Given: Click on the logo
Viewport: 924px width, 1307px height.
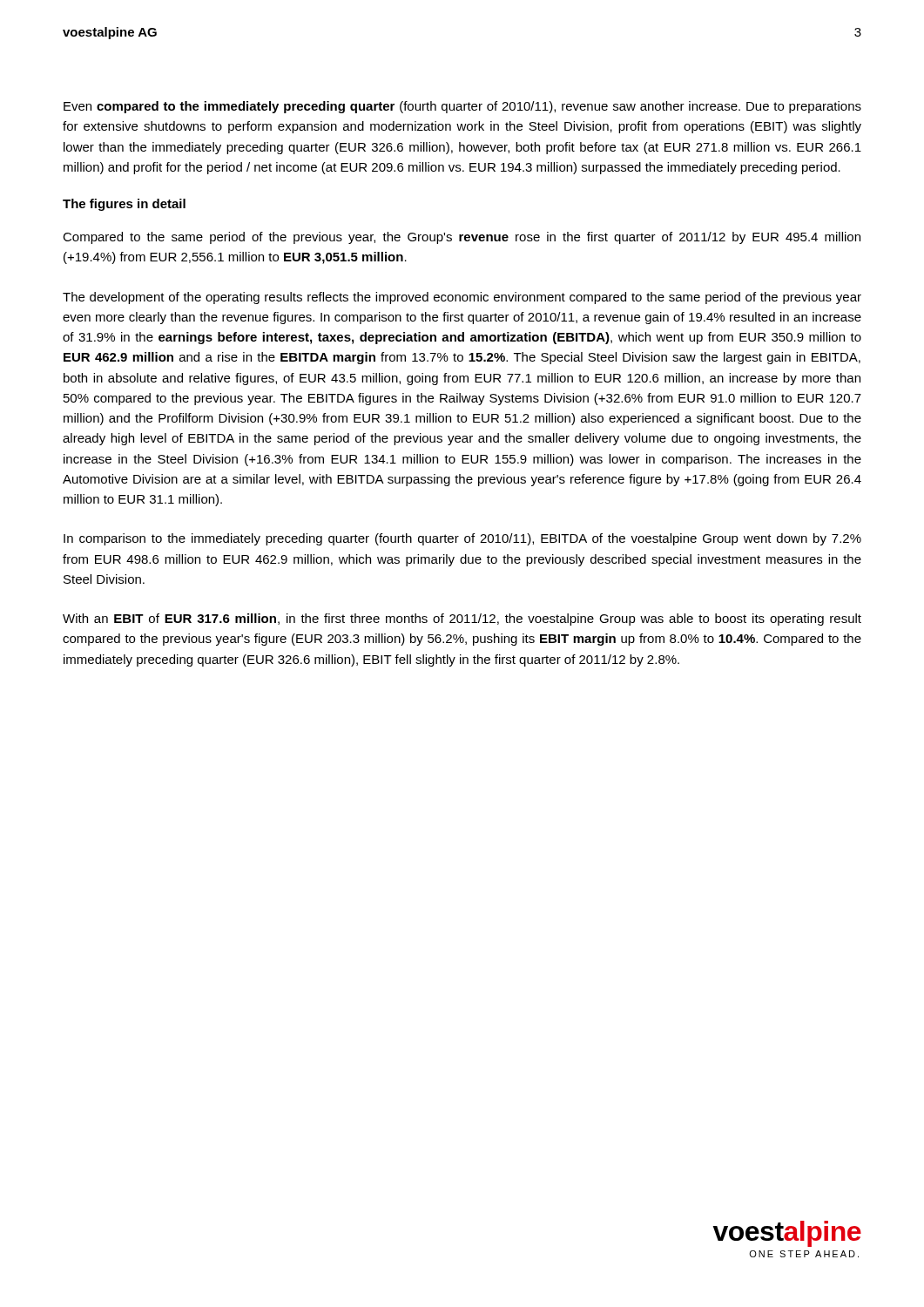Looking at the screenshot, I should [x=787, y=1238].
